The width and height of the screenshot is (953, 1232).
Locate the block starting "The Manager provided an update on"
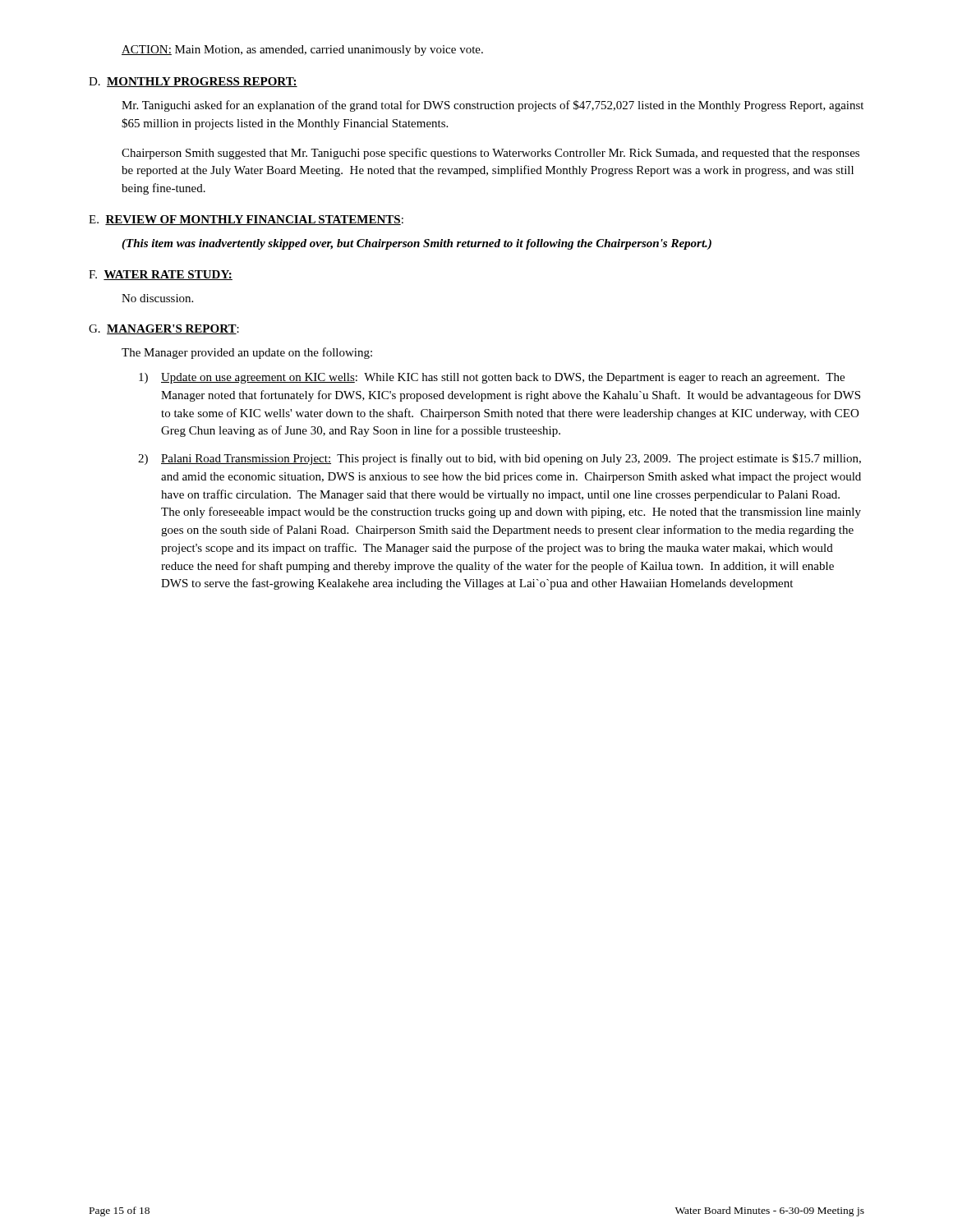pyautogui.click(x=247, y=353)
